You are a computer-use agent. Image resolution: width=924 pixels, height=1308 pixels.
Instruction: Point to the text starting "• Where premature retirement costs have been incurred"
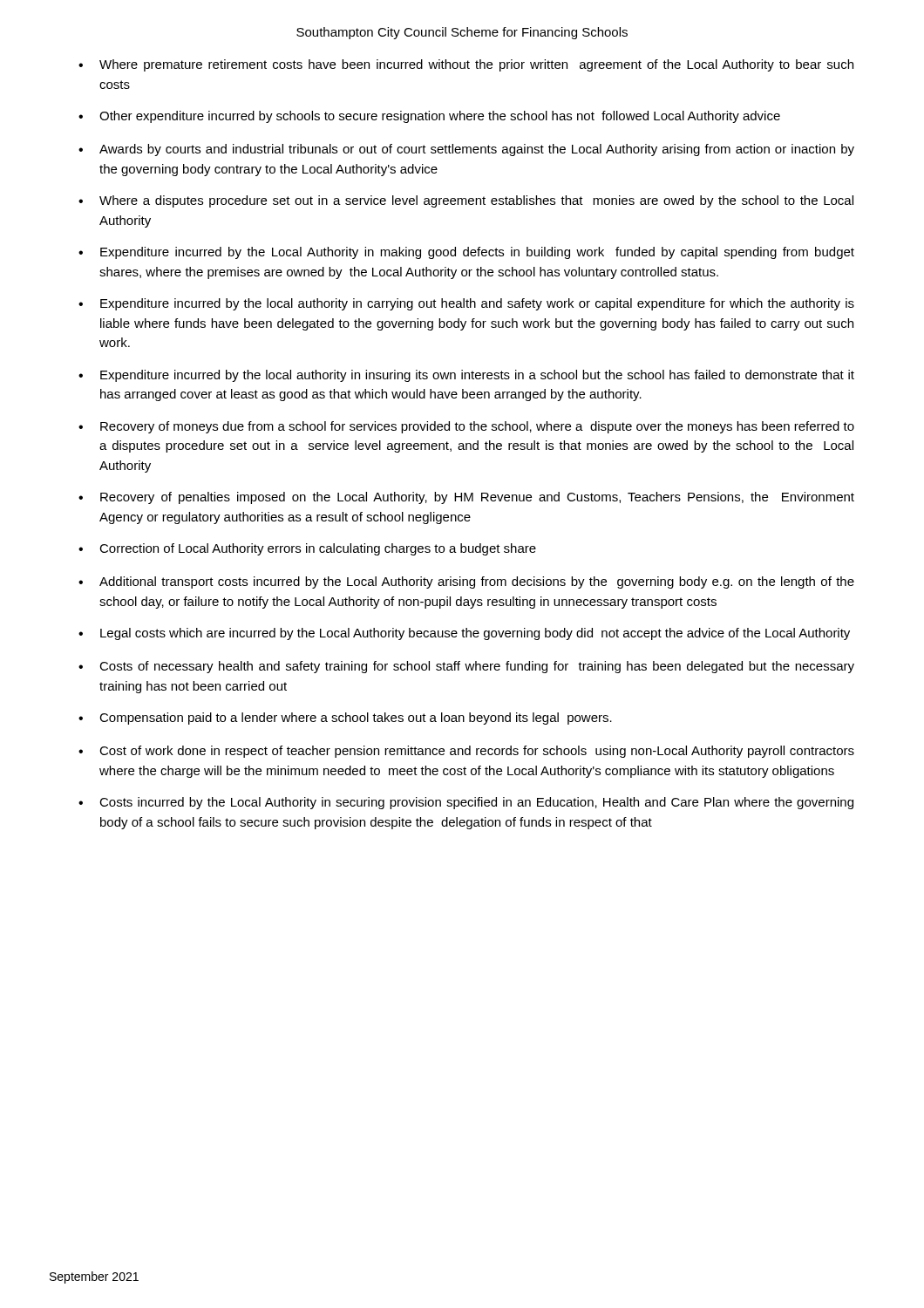(466, 75)
